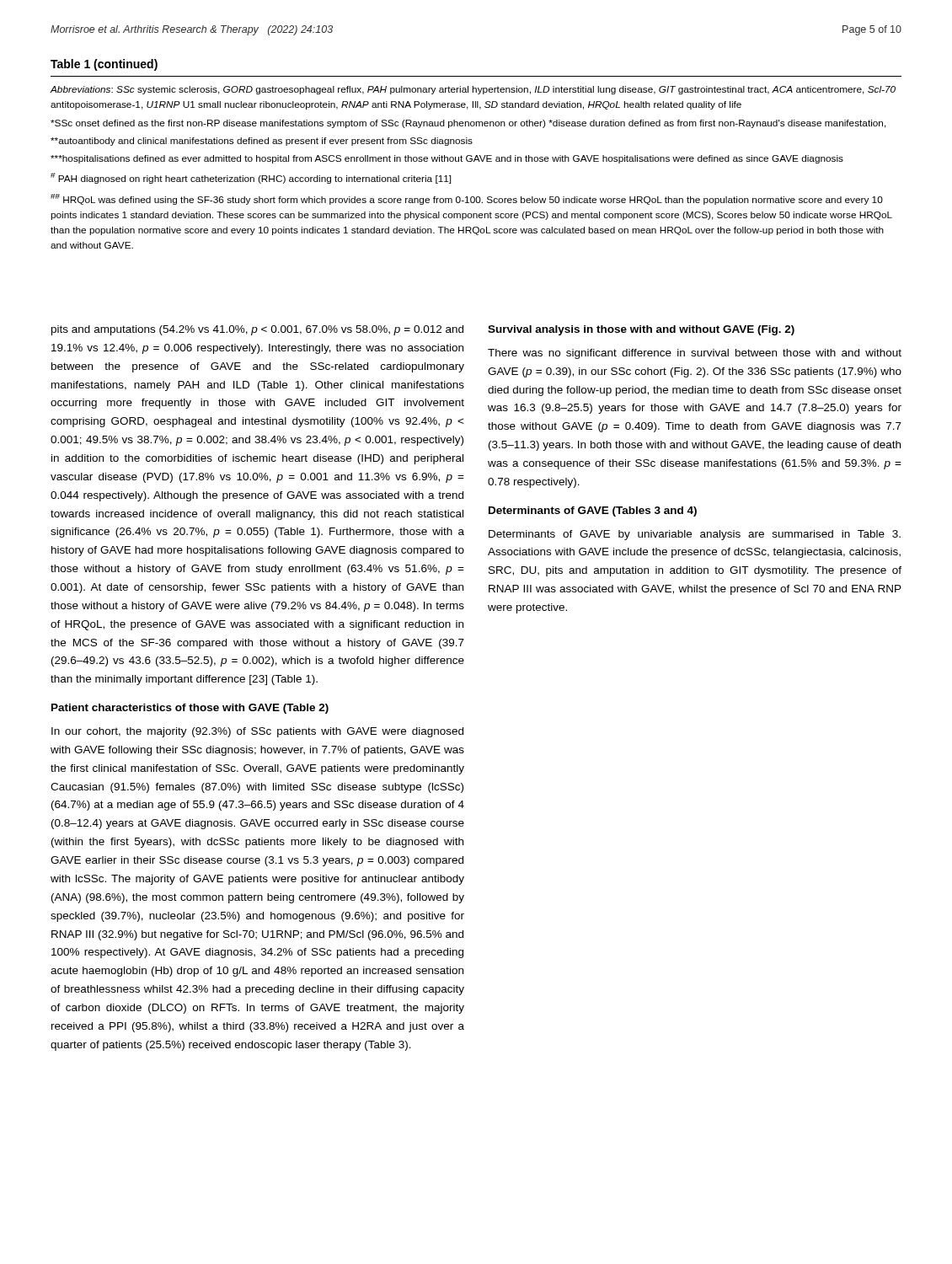The height and width of the screenshot is (1264, 952).
Task: Select the section header with the text "Patient characteristics of those with"
Action: pos(190,708)
